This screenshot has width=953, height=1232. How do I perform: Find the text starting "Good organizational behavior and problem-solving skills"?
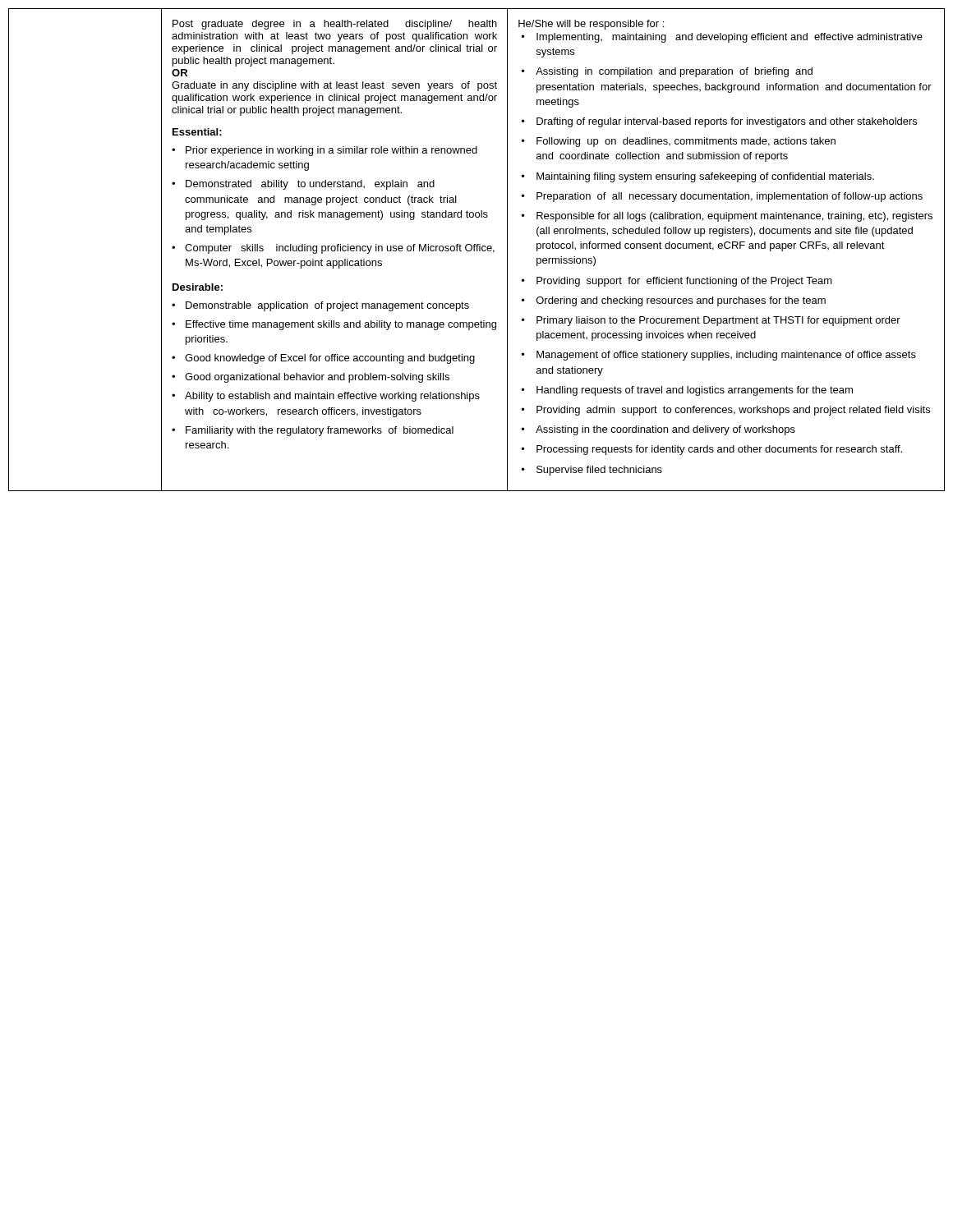point(317,377)
